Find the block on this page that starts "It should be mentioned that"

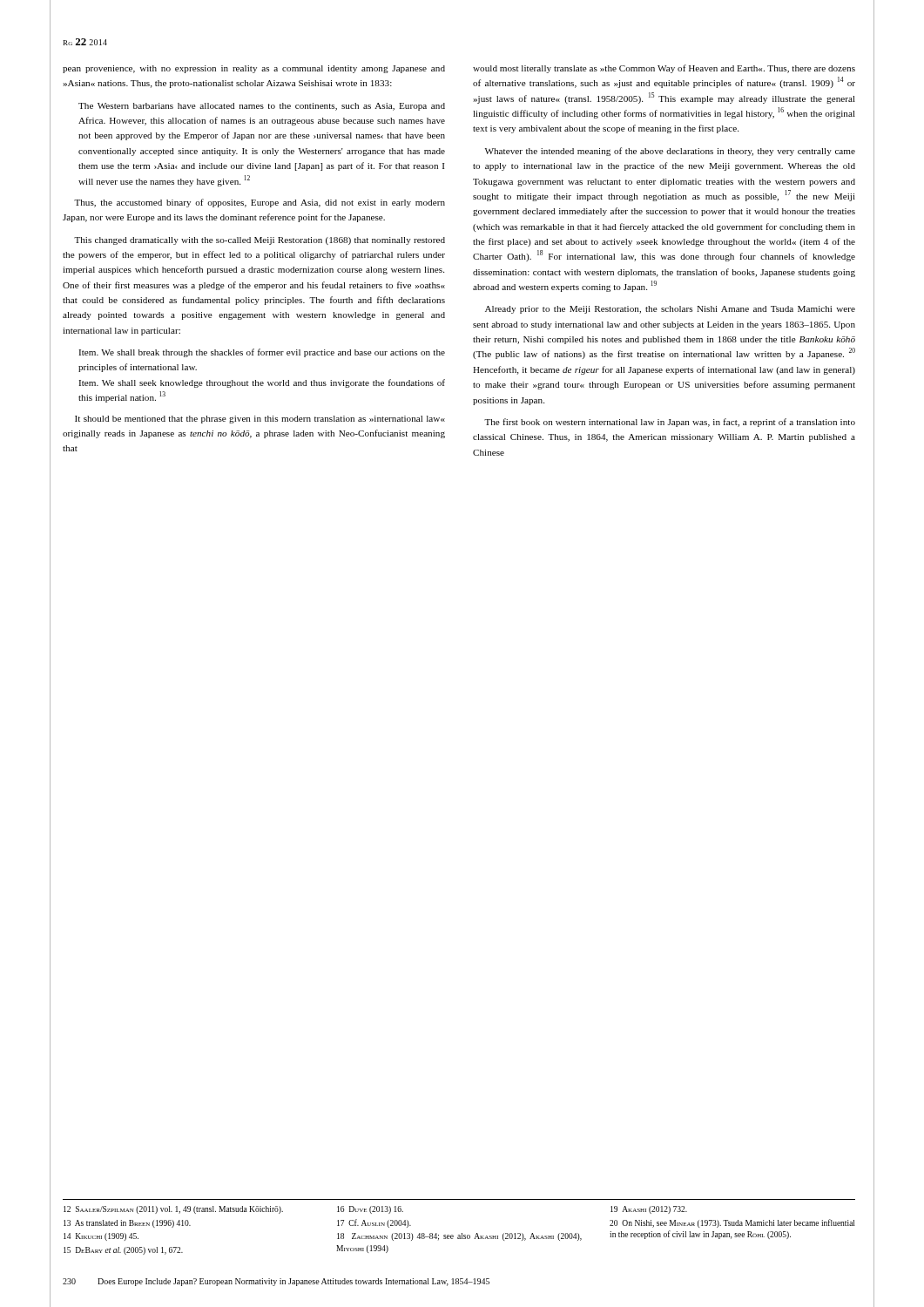click(x=254, y=433)
